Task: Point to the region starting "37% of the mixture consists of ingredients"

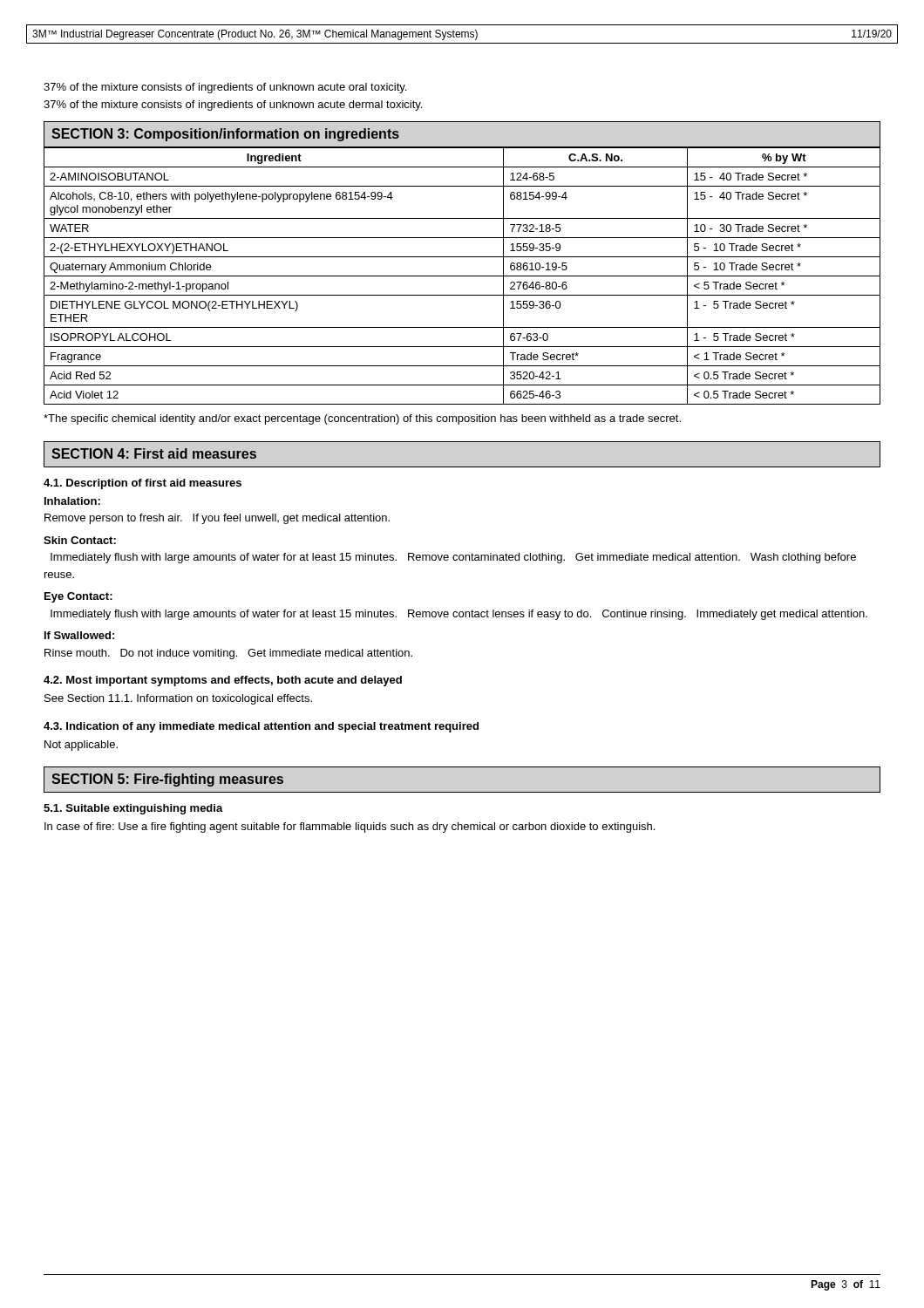Action: tap(233, 95)
